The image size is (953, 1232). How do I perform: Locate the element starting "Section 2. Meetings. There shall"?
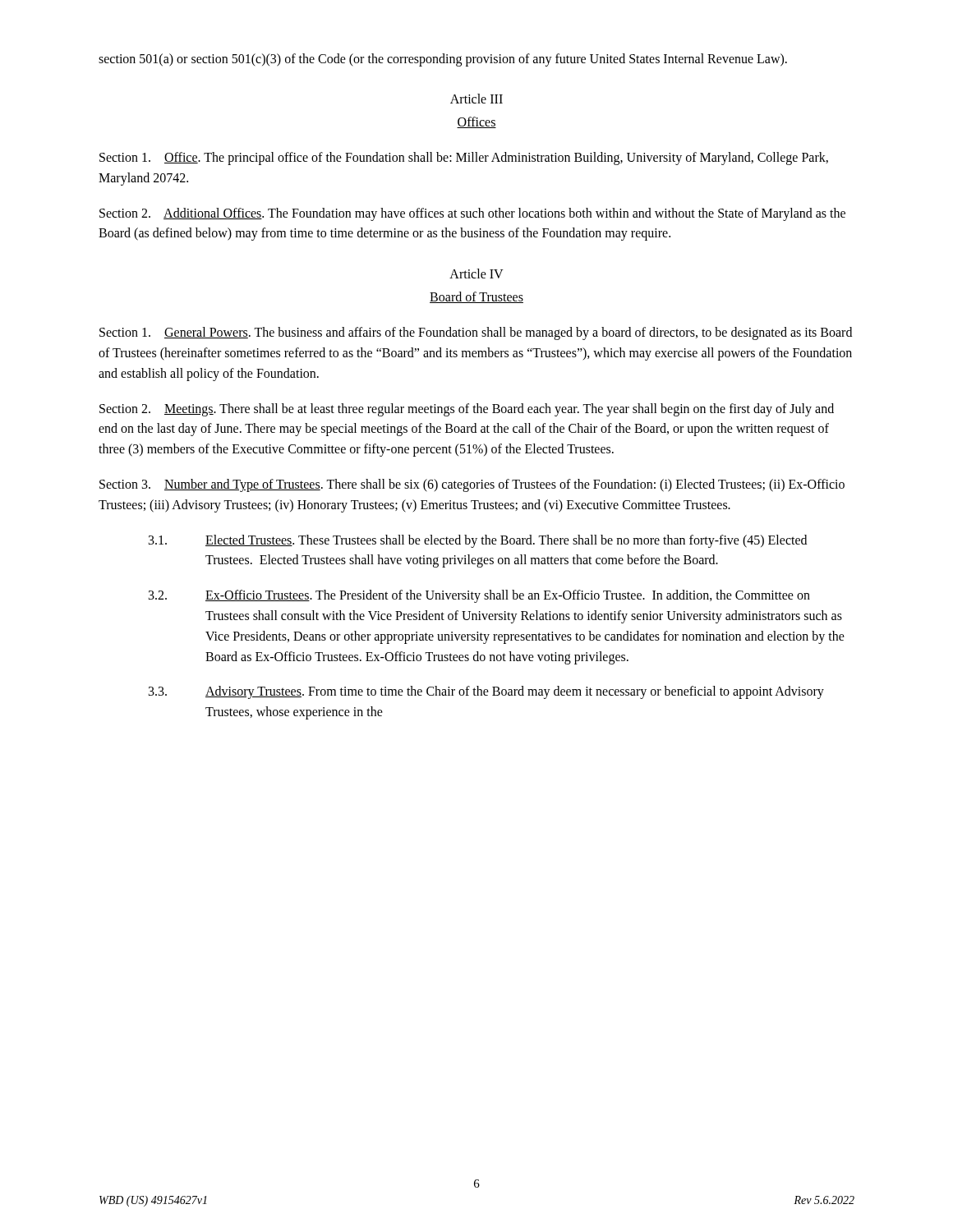466,429
